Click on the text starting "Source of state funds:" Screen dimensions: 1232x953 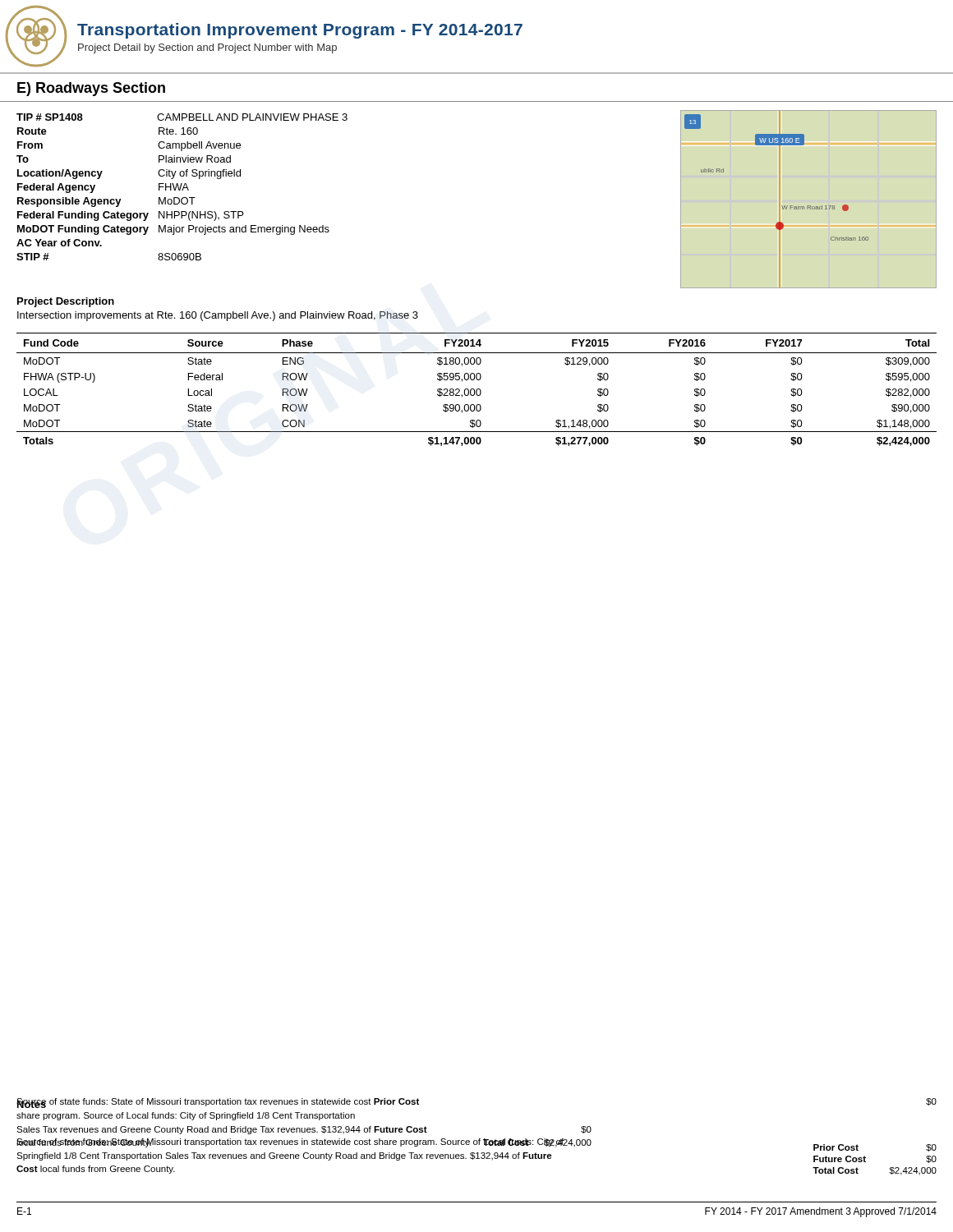290,1155
